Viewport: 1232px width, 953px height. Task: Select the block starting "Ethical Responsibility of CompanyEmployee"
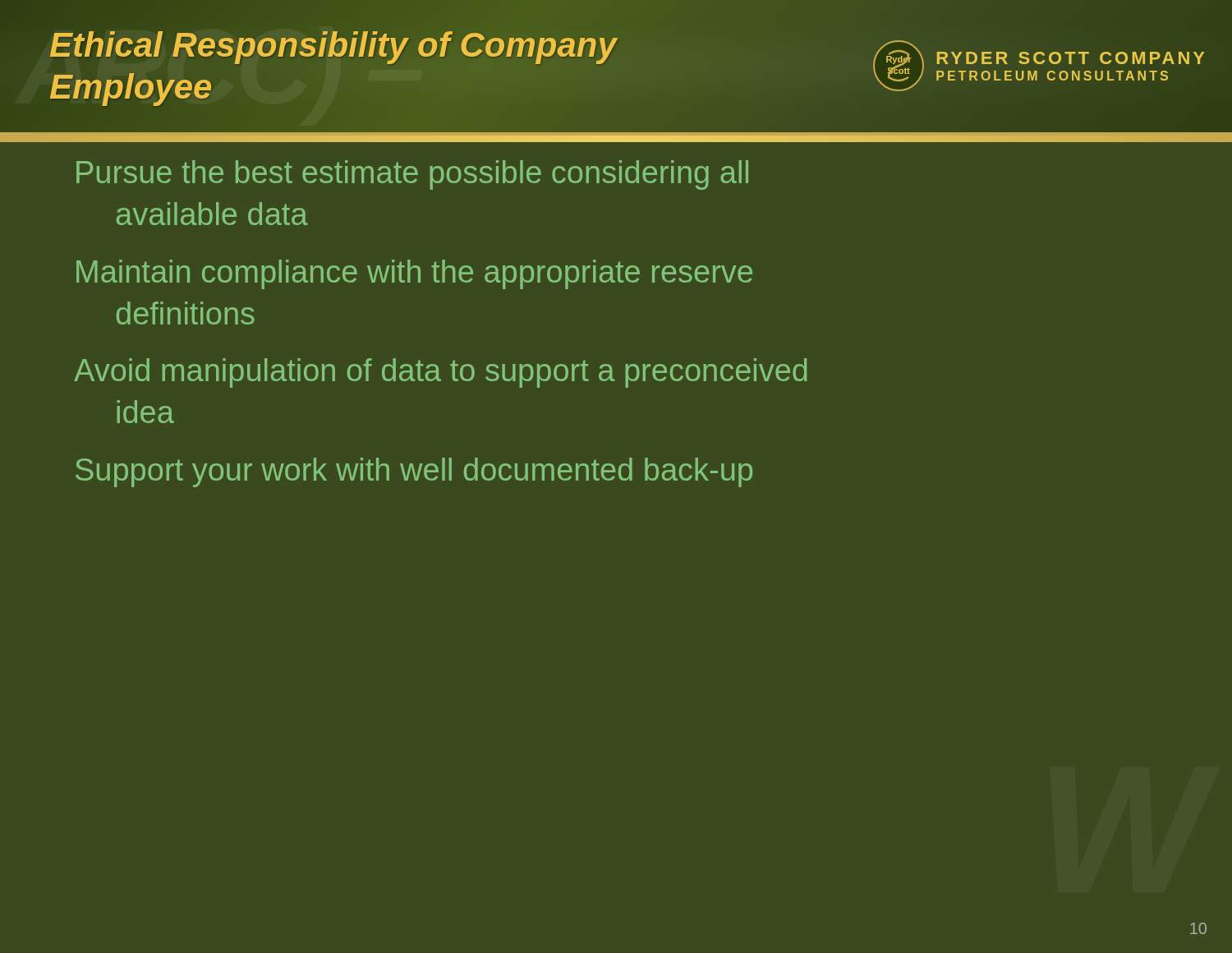click(333, 66)
